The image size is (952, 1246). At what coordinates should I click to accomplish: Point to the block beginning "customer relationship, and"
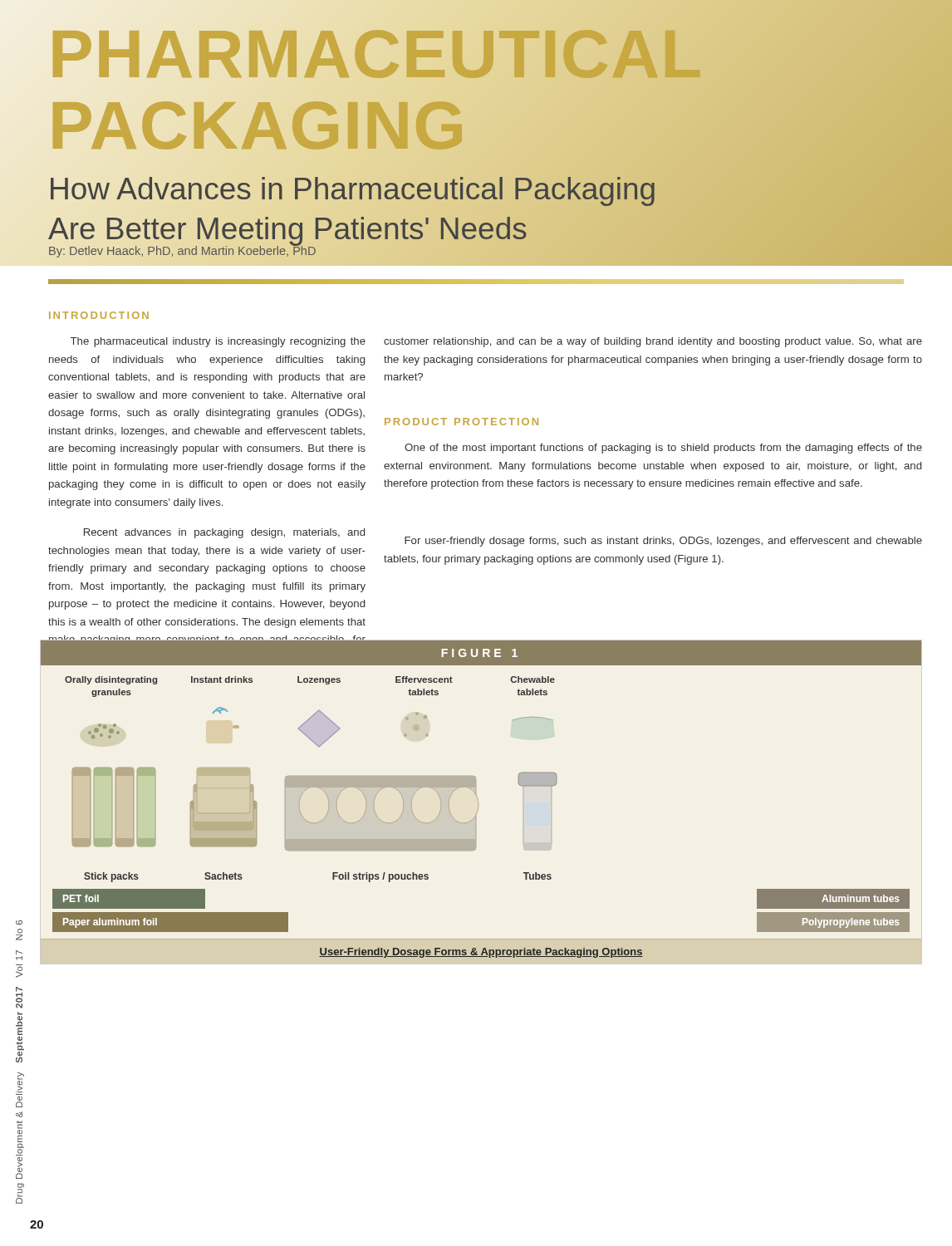coord(653,359)
